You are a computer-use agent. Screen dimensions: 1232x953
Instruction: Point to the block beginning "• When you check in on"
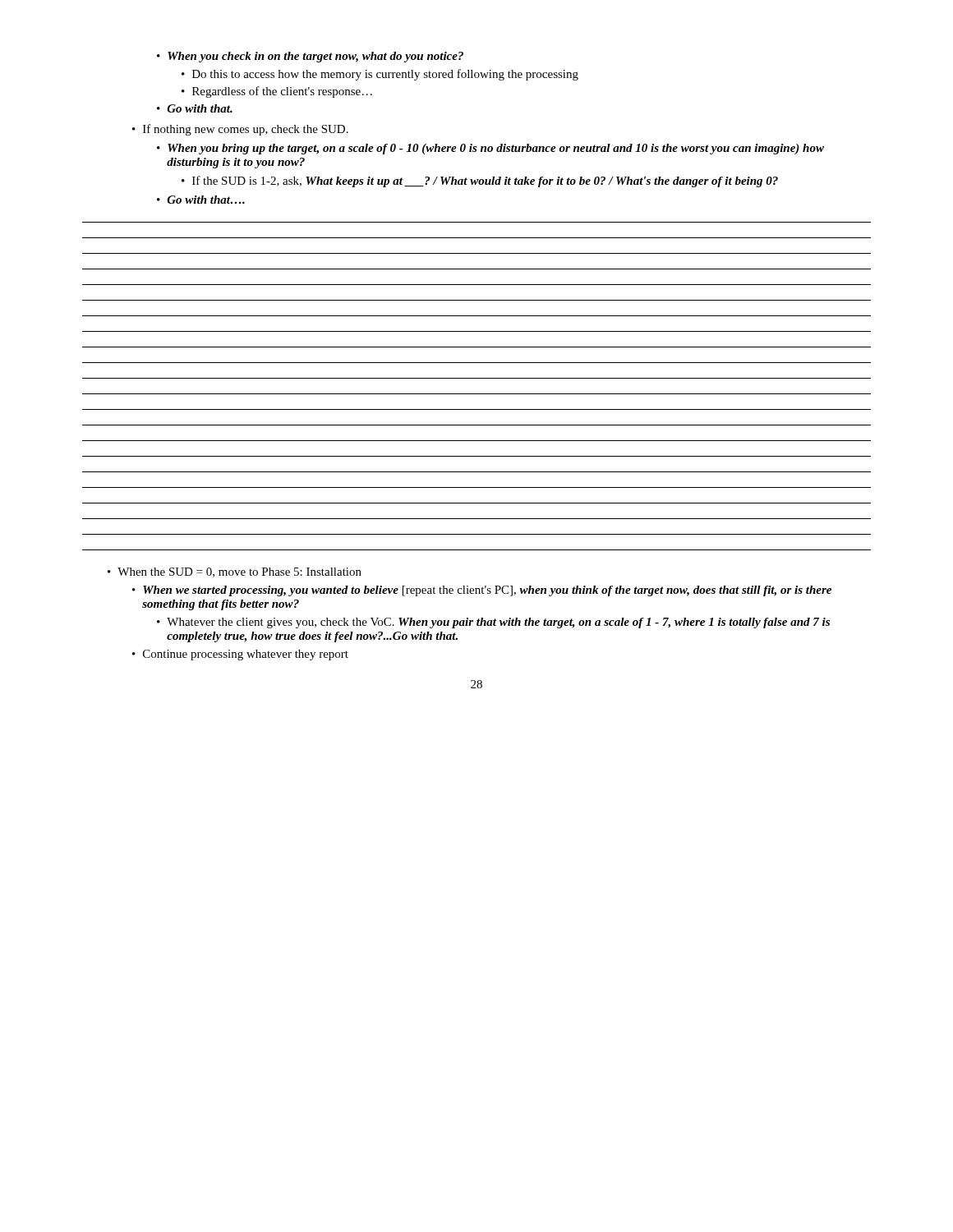point(310,56)
